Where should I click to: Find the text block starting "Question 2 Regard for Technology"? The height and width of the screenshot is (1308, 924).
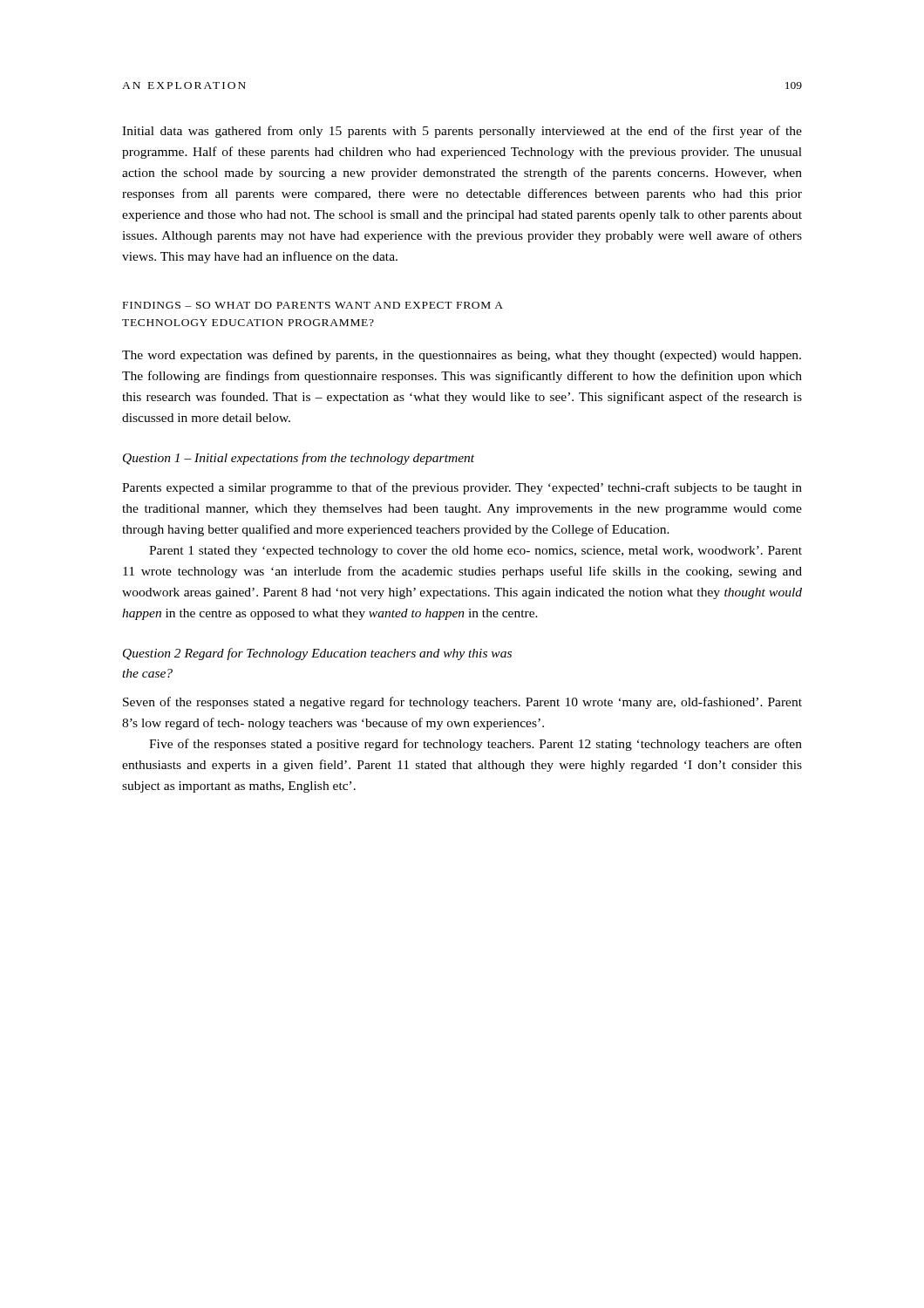click(x=317, y=663)
